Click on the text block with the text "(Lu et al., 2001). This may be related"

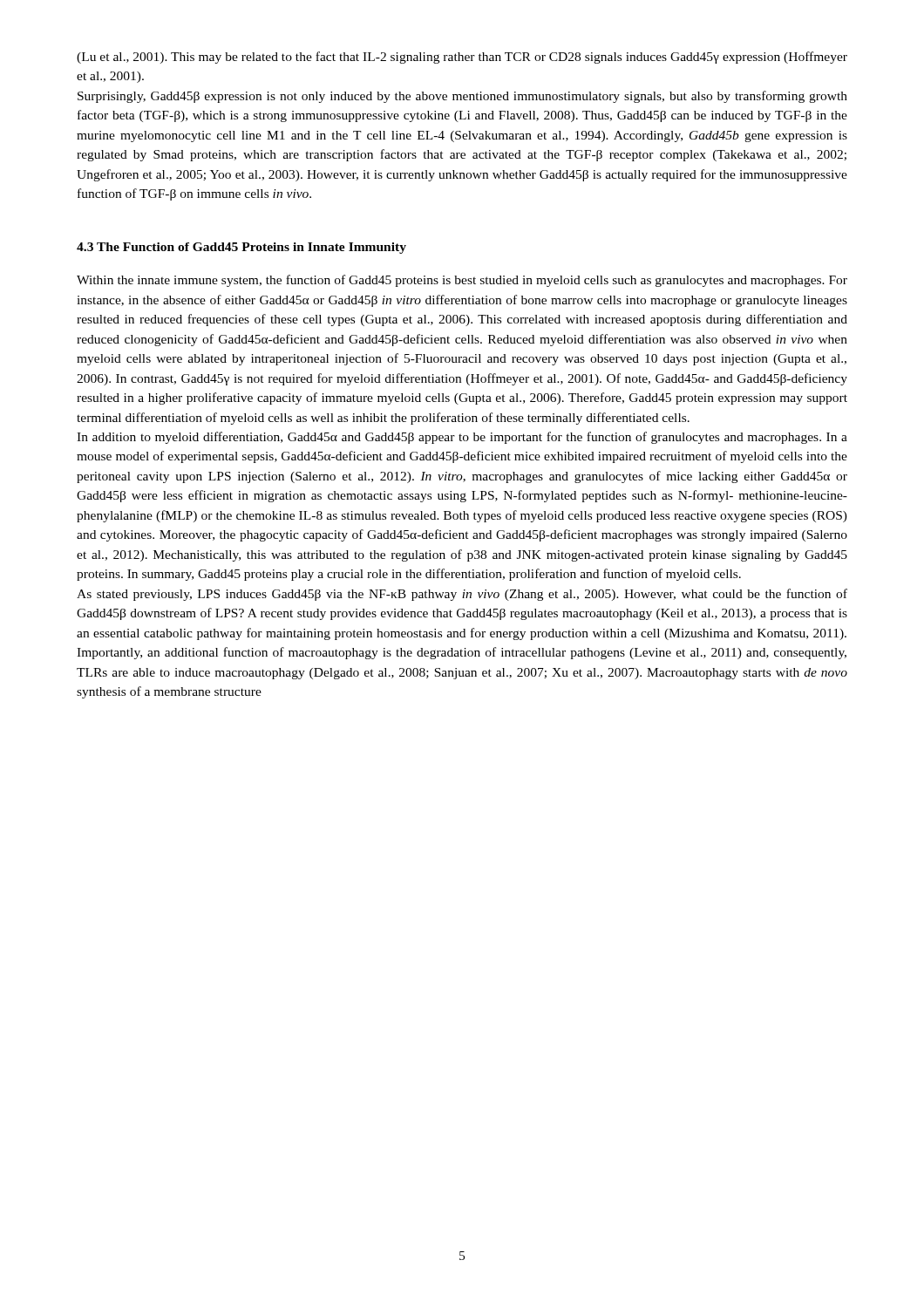(462, 125)
